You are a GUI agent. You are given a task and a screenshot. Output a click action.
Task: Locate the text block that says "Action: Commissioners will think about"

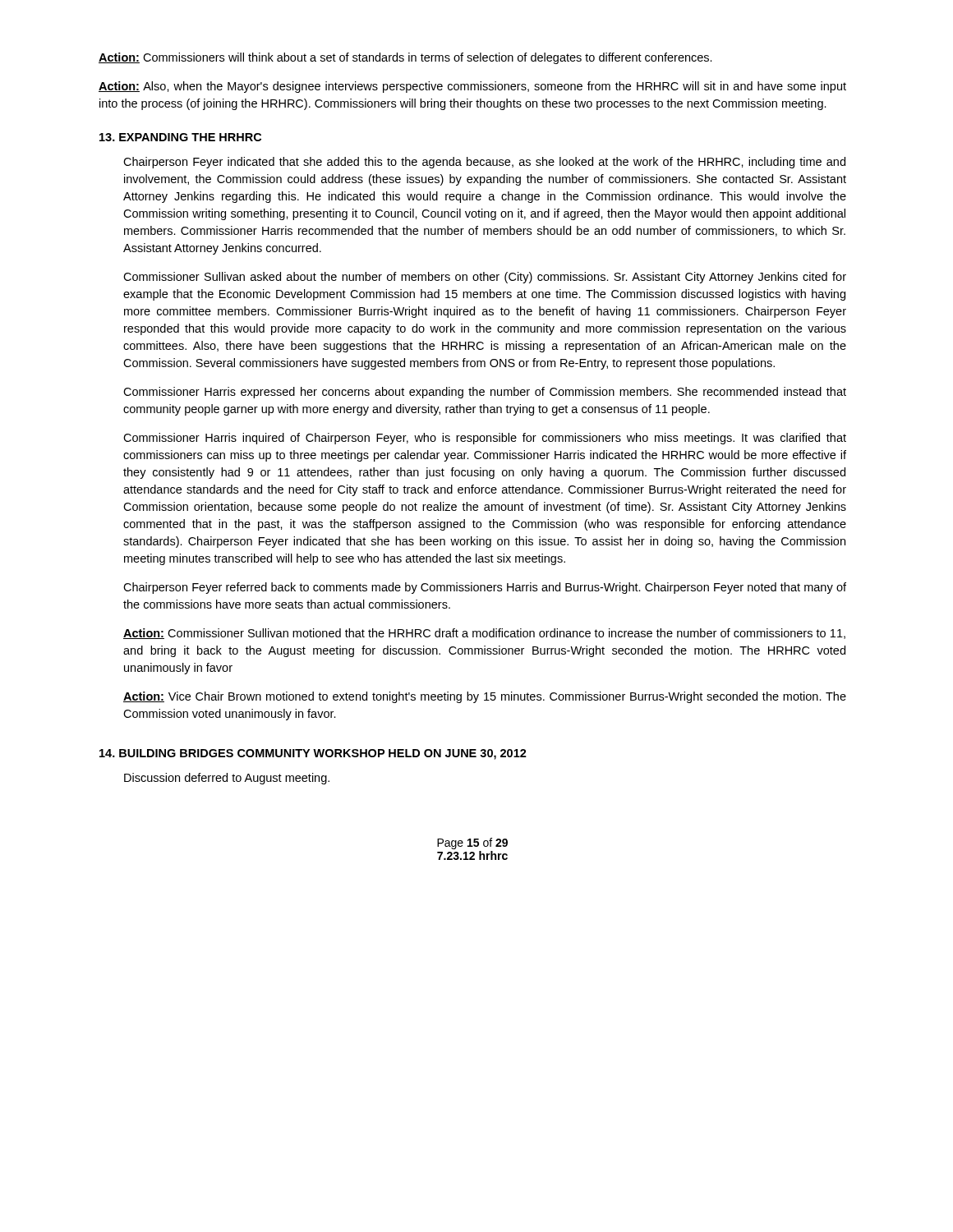click(406, 57)
